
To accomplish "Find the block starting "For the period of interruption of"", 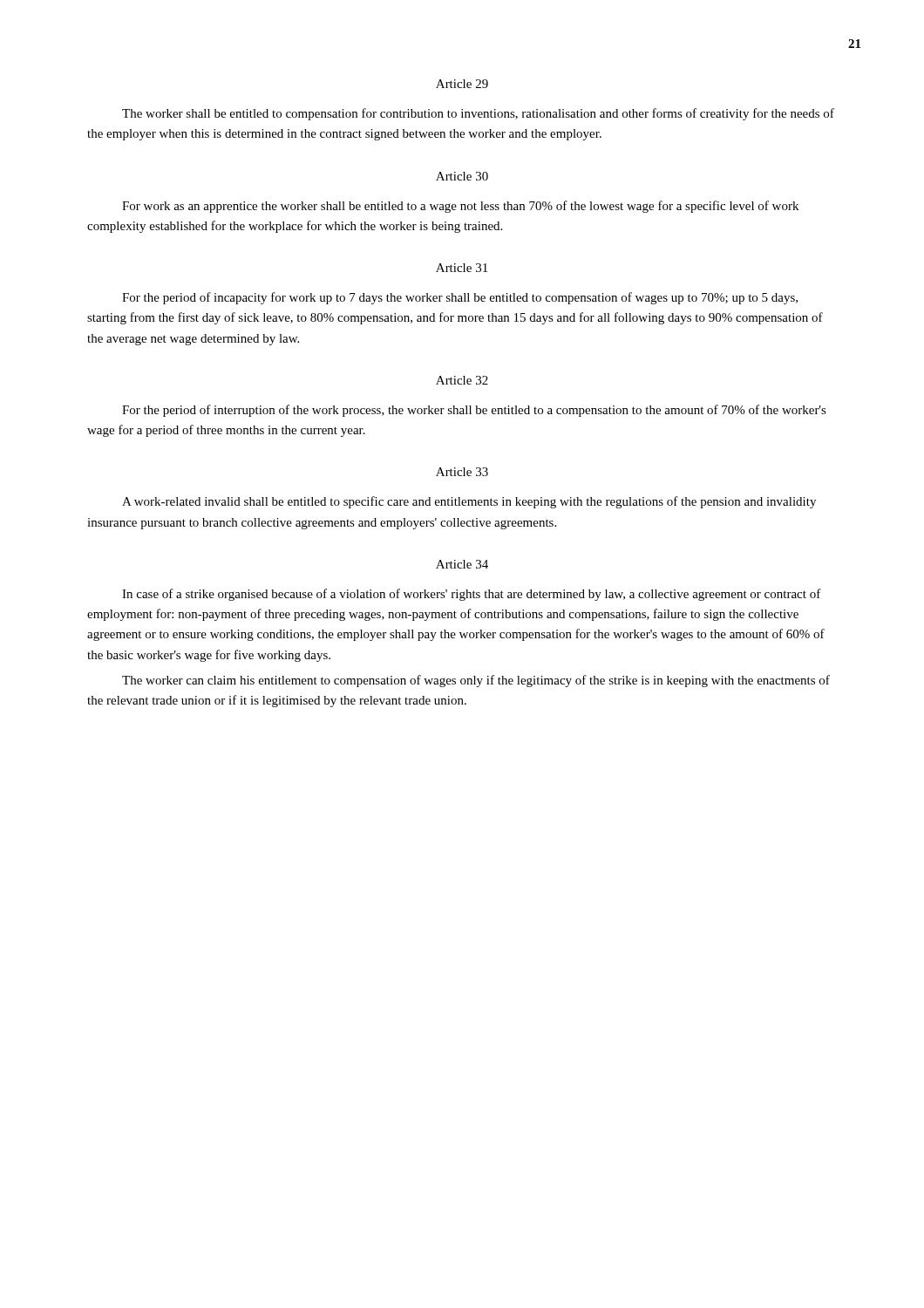I will point(462,420).
